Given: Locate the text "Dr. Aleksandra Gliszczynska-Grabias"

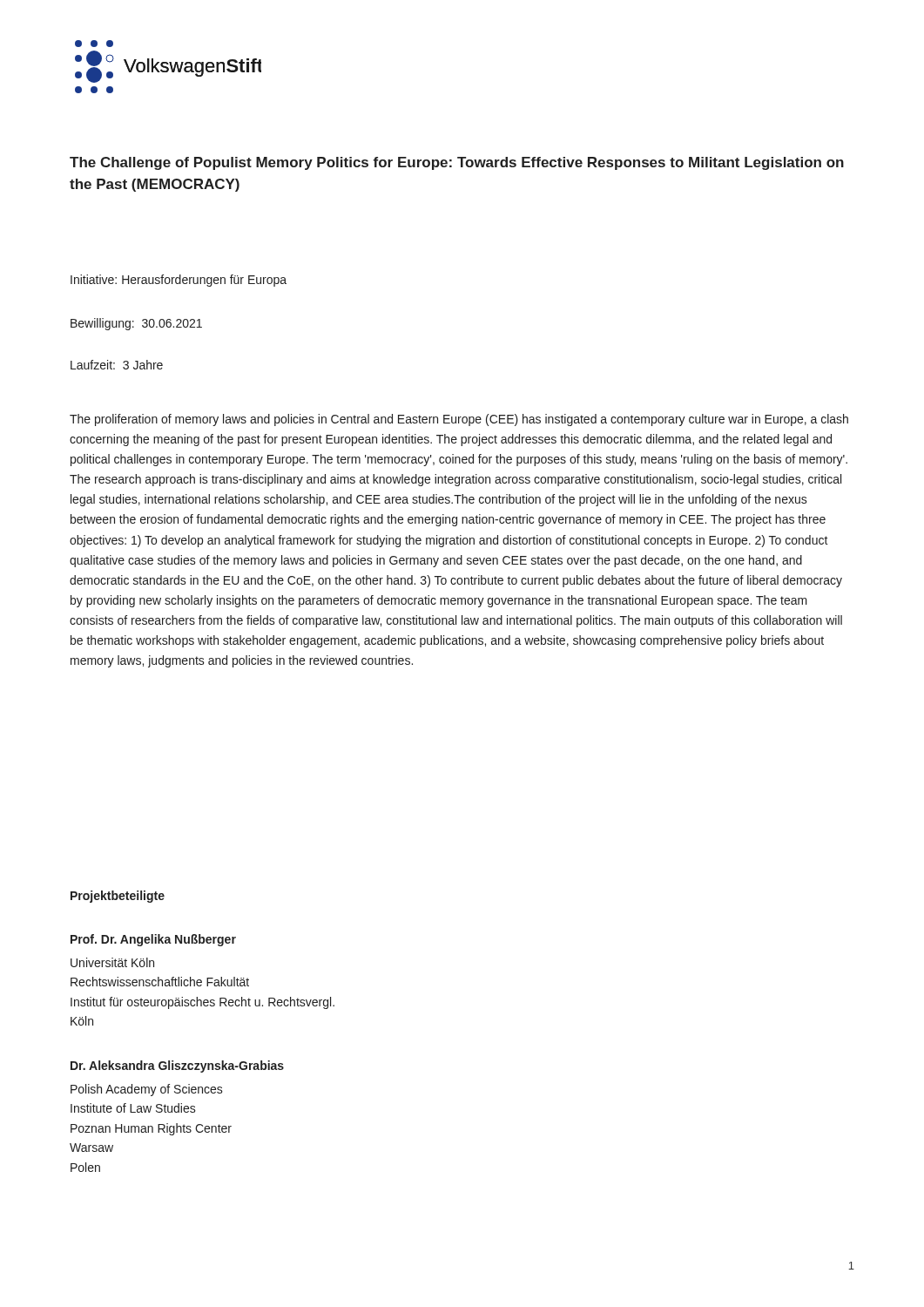Looking at the screenshot, I should tap(177, 1066).
